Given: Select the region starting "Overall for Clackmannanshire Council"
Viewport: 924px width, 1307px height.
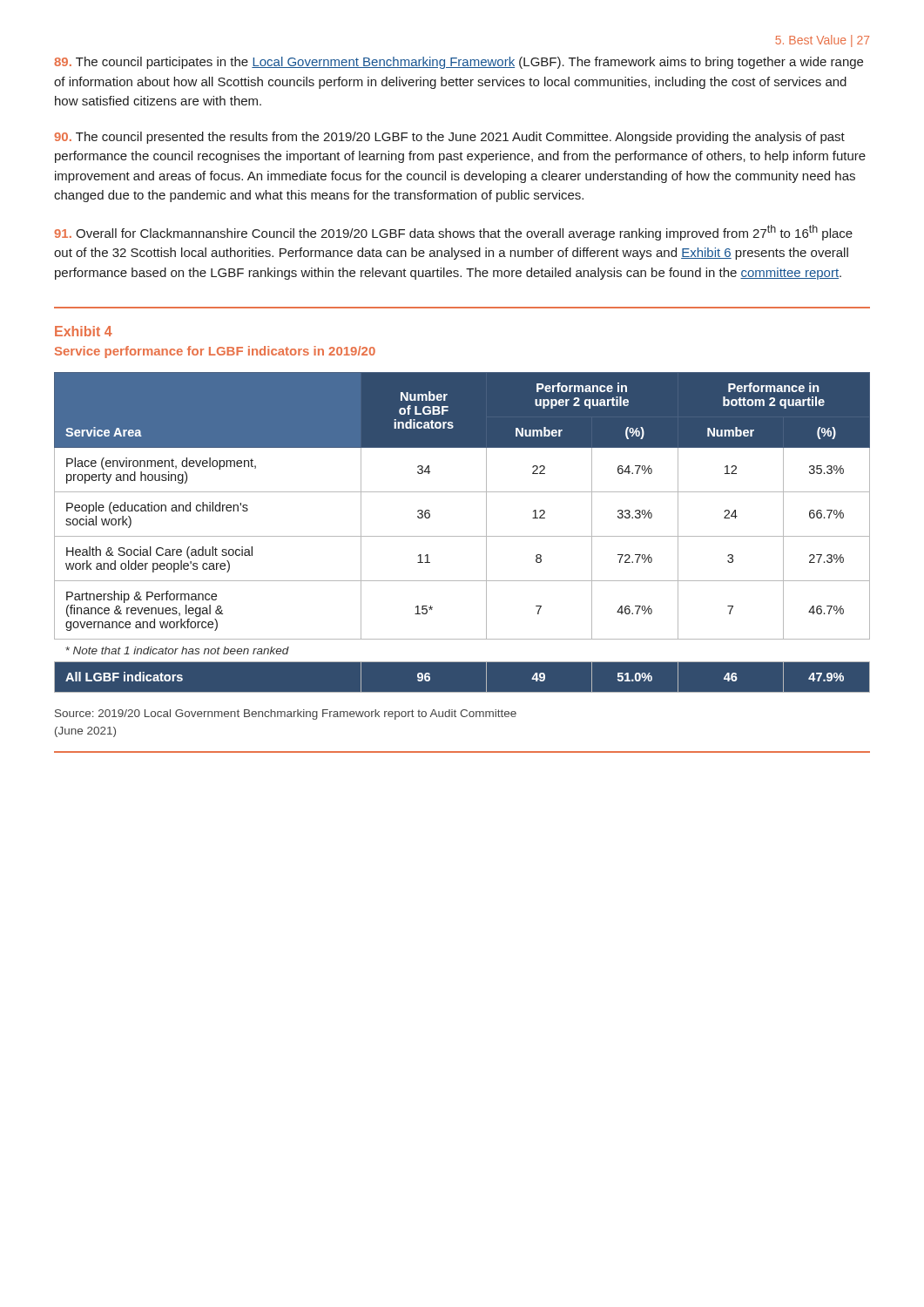Looking at the screenshot, I should [x=453, y=251].
